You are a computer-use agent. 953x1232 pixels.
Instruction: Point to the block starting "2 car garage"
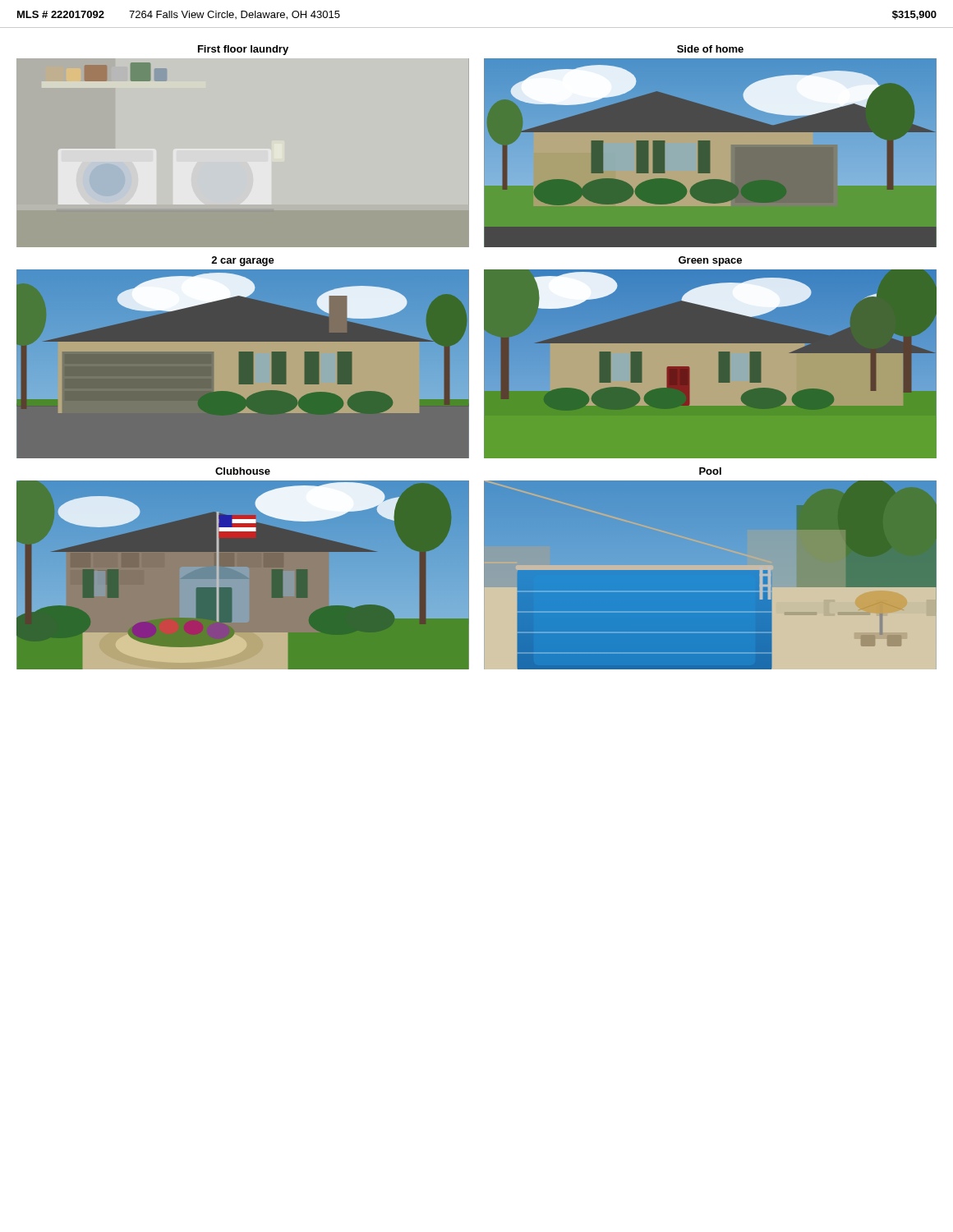coord(243,260)
